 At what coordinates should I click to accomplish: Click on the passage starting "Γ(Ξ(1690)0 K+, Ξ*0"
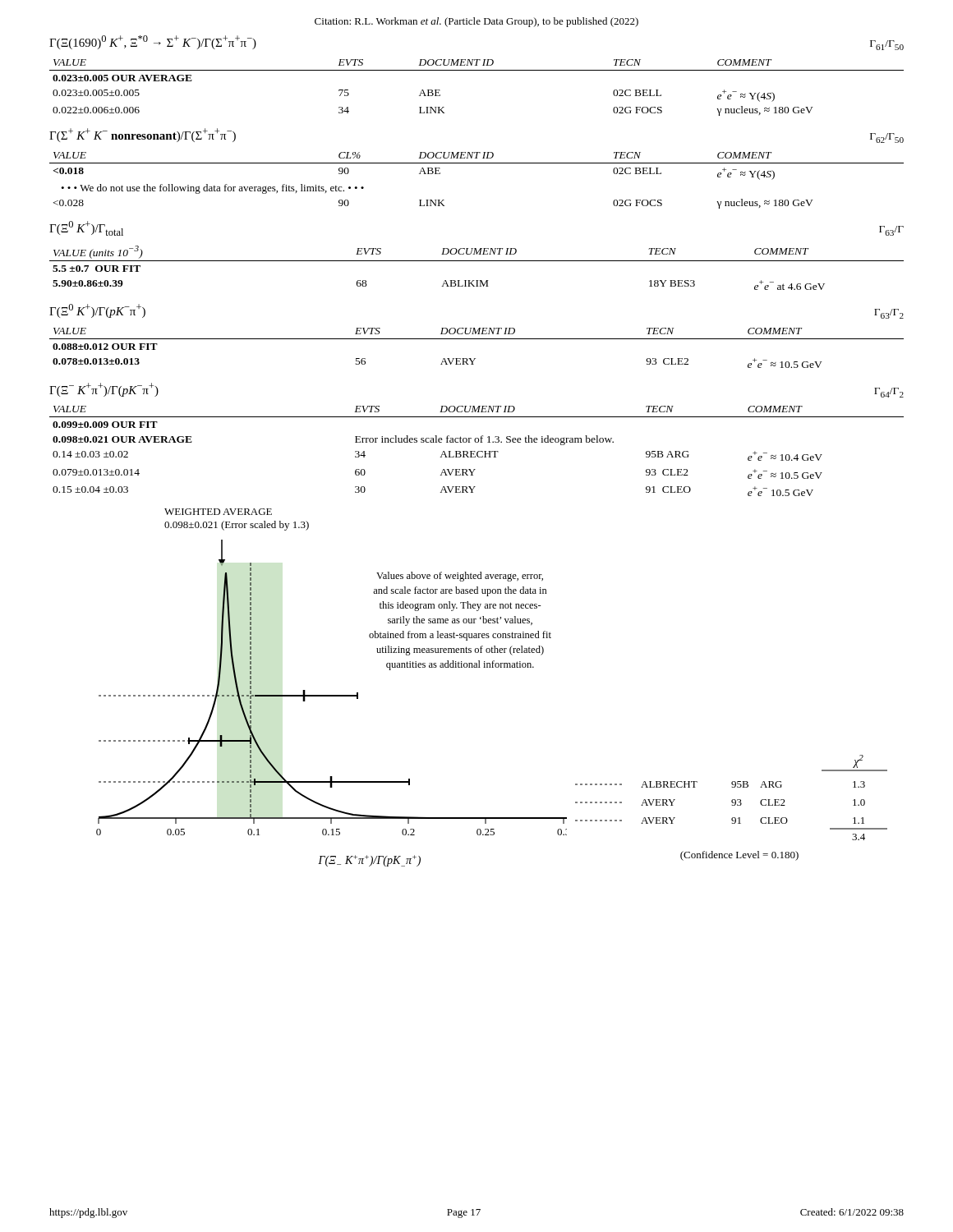coord(145,41)
